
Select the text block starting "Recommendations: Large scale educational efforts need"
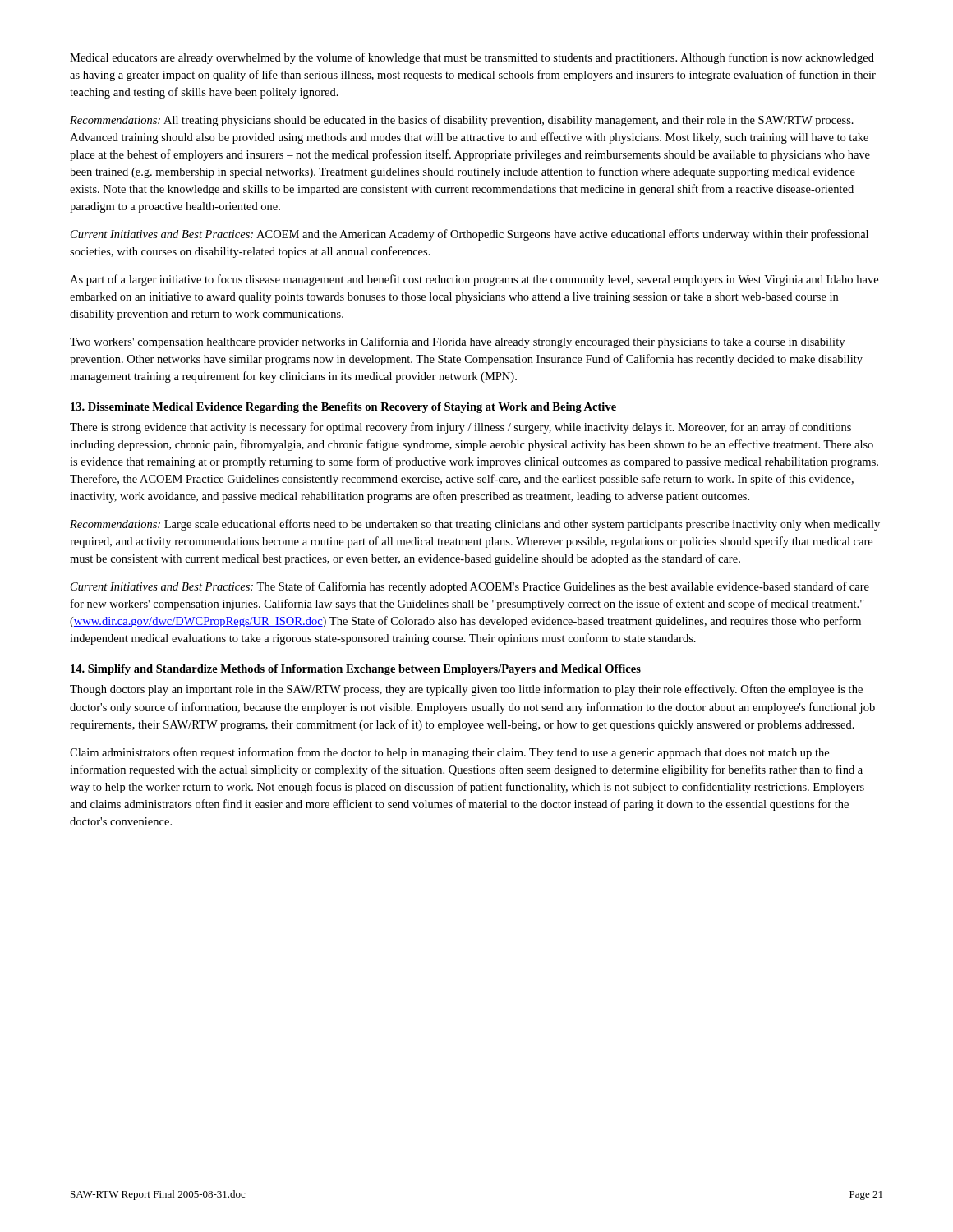coord(475,542)
